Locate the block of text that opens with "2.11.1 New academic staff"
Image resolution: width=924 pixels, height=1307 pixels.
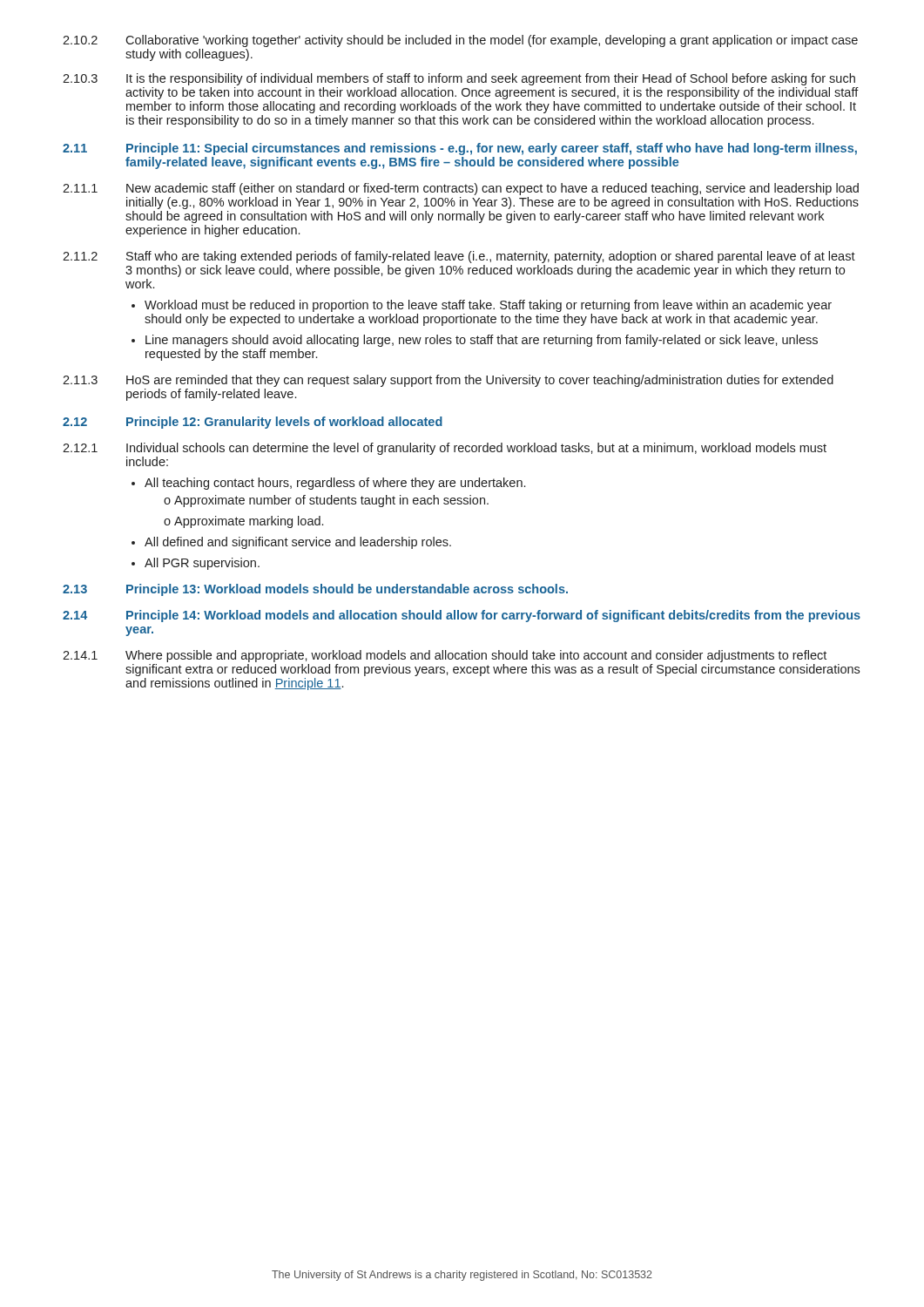coord(462,209)
